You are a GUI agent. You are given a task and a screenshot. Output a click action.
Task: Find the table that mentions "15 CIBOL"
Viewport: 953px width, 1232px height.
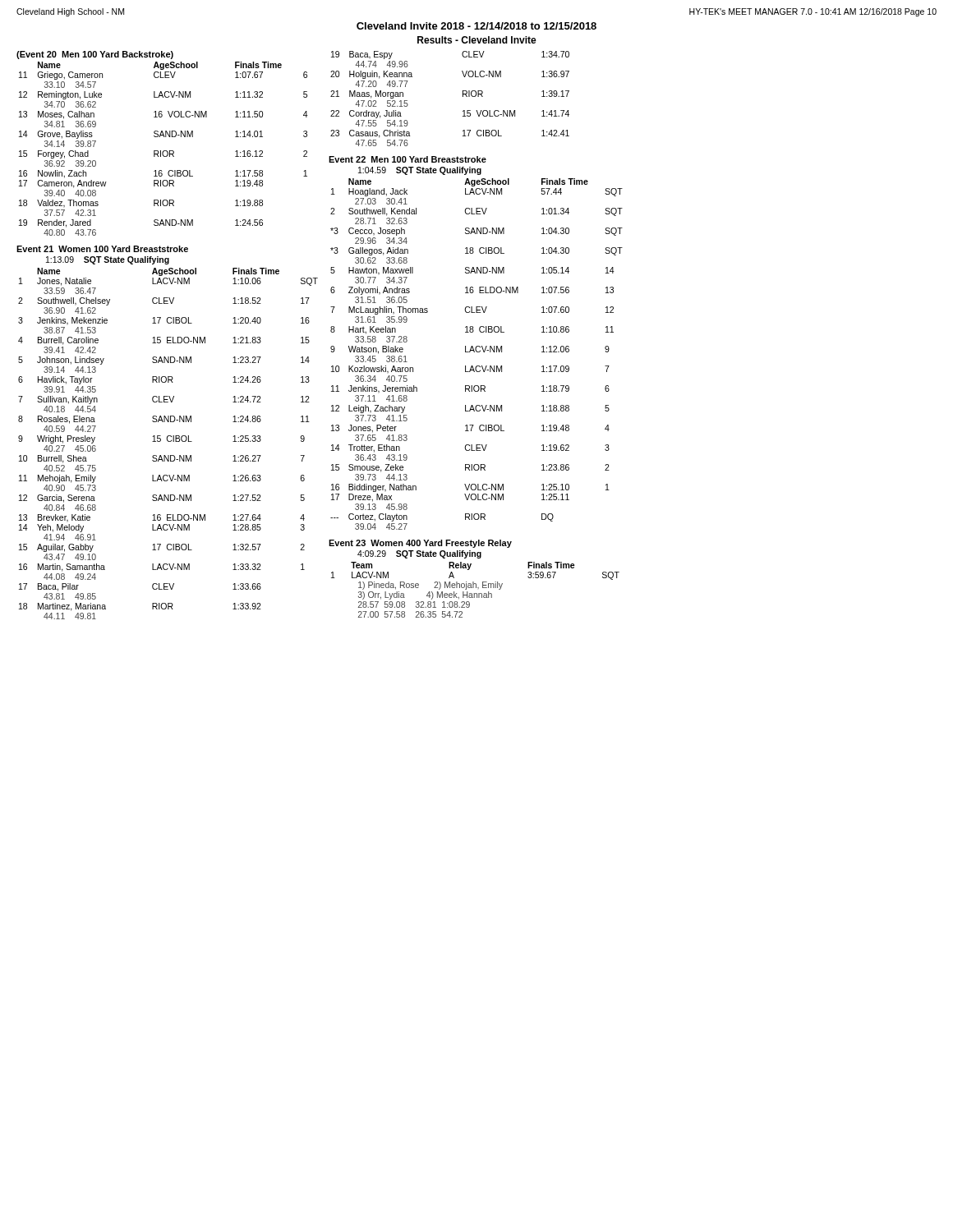[x=168, y=444]
